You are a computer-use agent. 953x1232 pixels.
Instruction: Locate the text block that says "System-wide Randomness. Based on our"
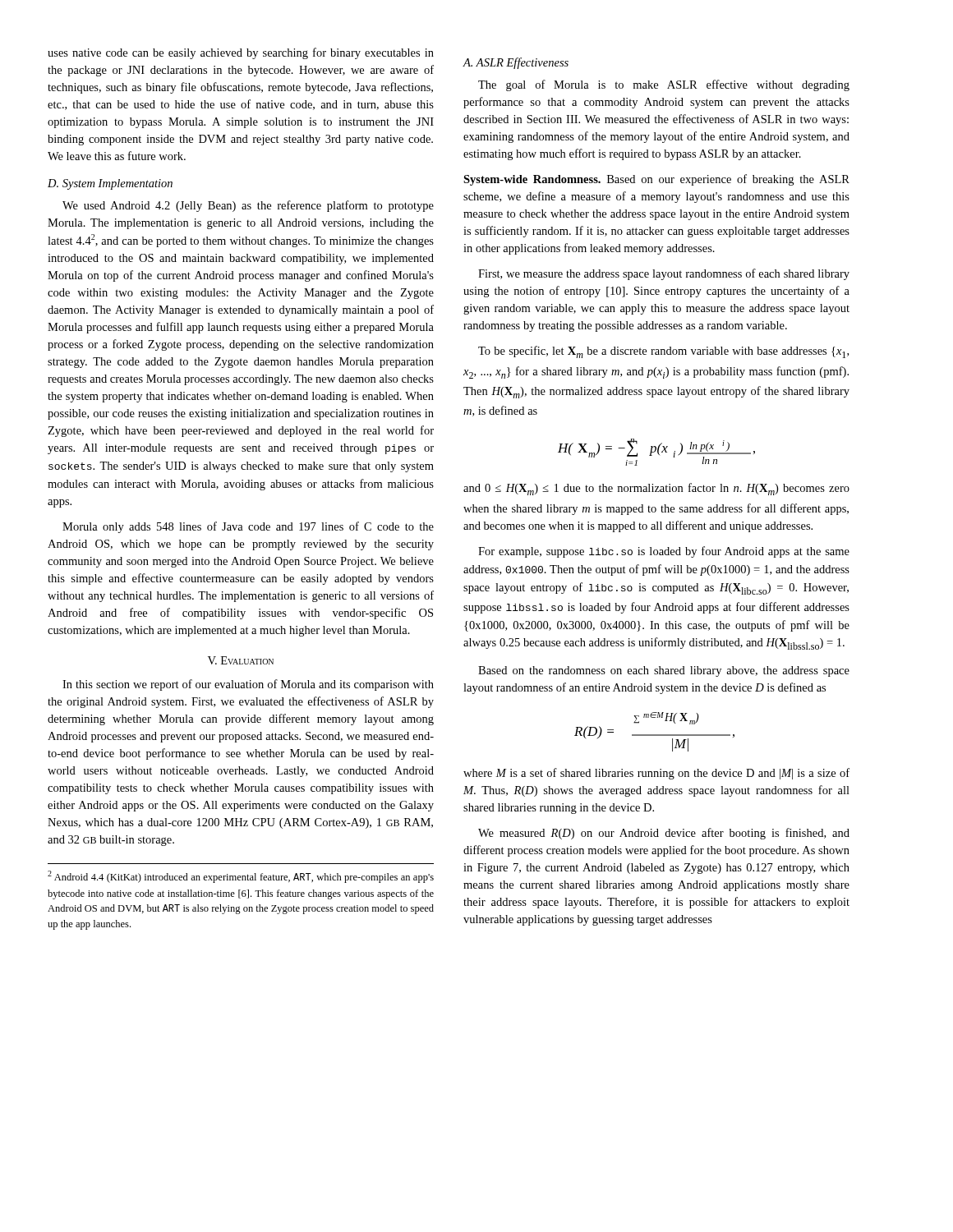[x=656, y=214]
